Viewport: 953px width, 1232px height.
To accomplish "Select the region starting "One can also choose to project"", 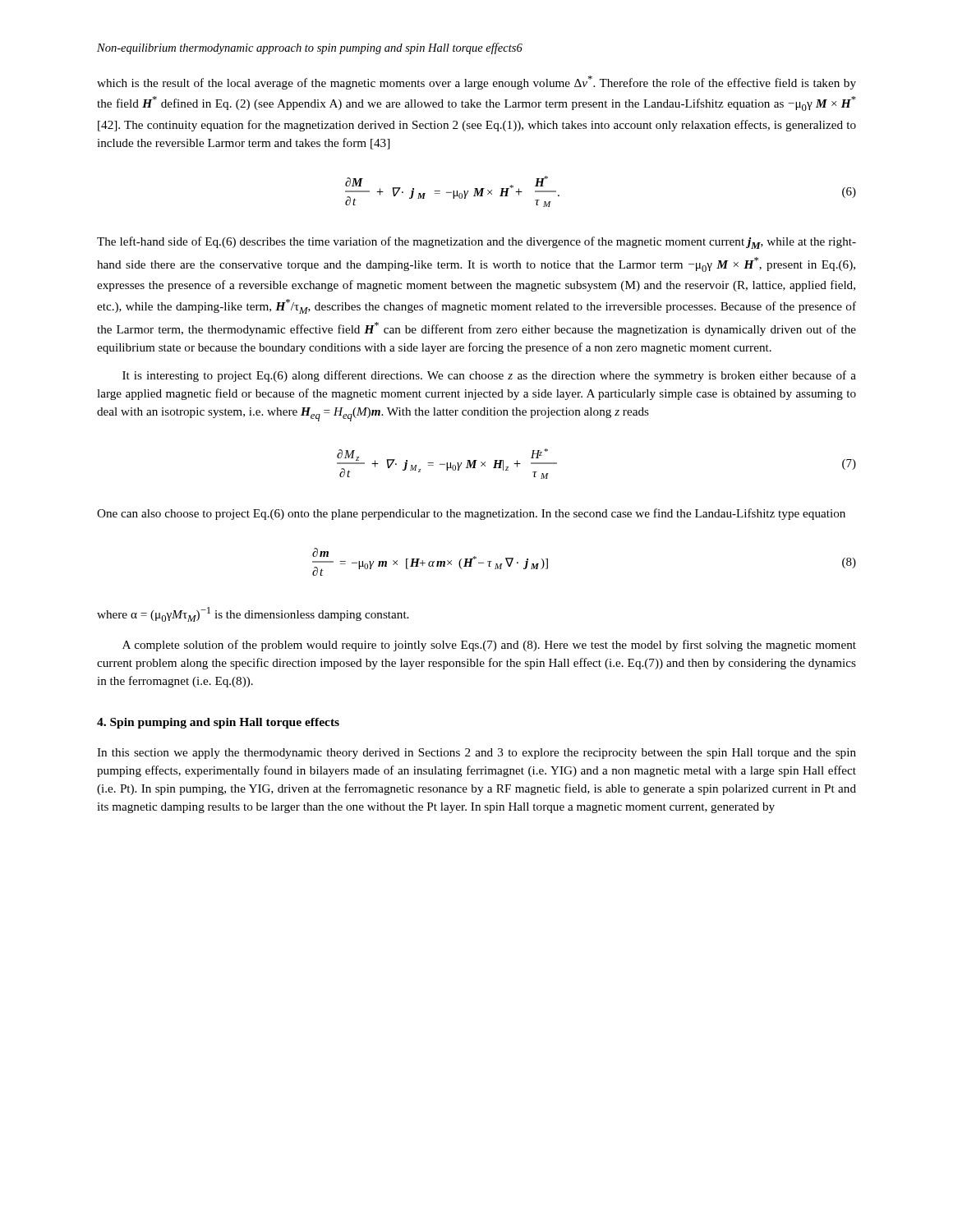I will [471, 513].
